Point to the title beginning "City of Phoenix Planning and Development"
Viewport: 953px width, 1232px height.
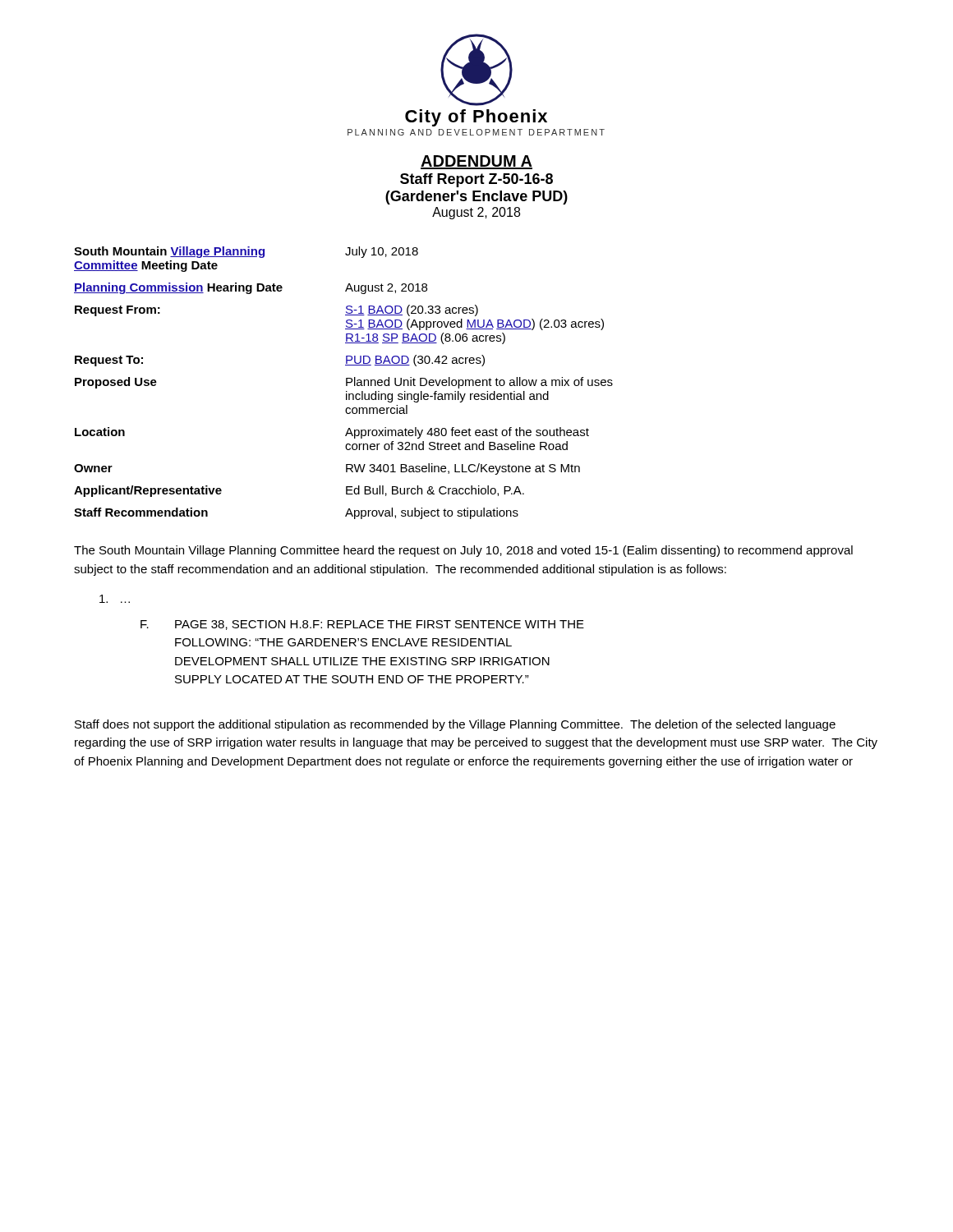[x=476, y=122]
